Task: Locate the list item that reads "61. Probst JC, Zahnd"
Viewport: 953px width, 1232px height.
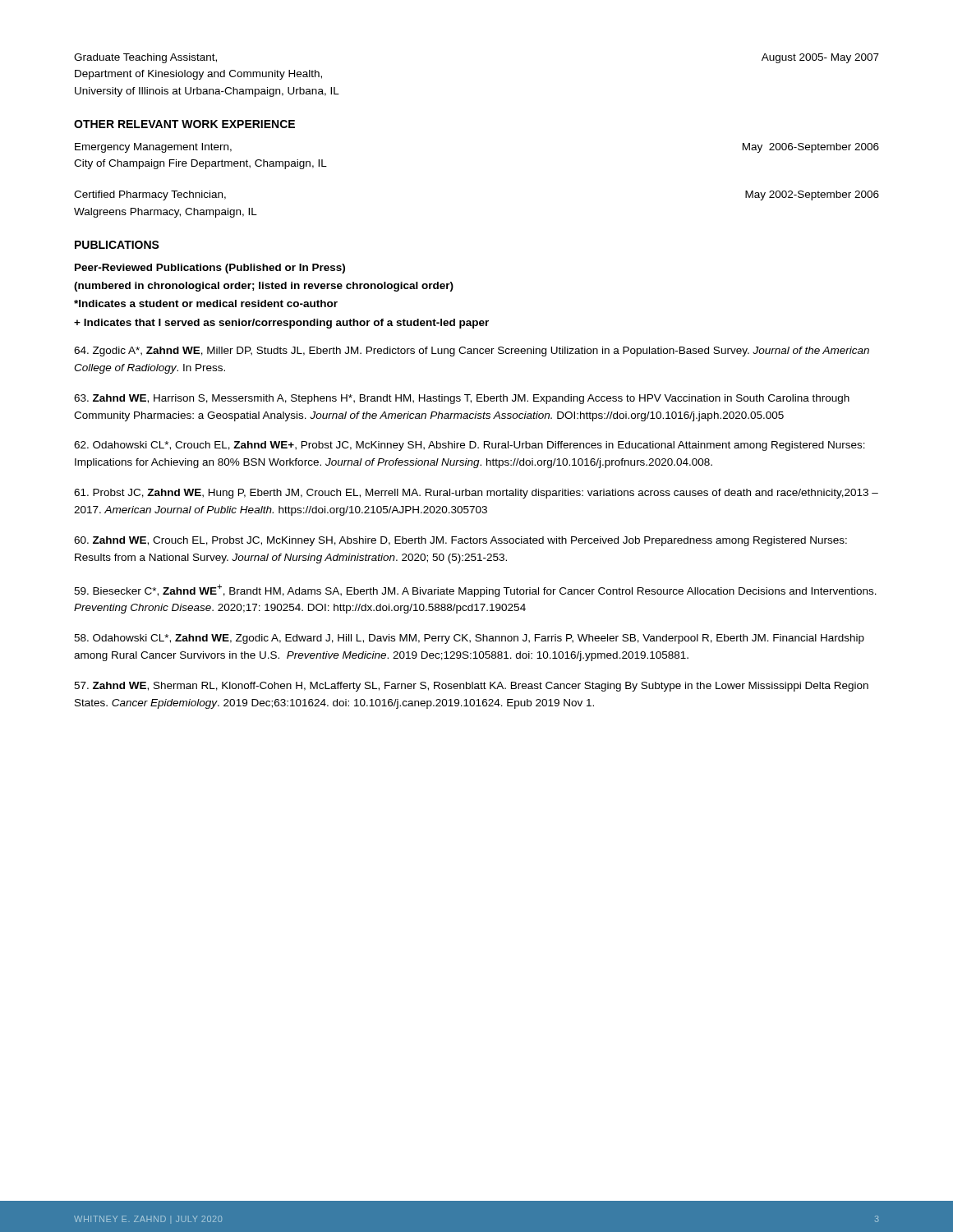Action: [476, 501]
